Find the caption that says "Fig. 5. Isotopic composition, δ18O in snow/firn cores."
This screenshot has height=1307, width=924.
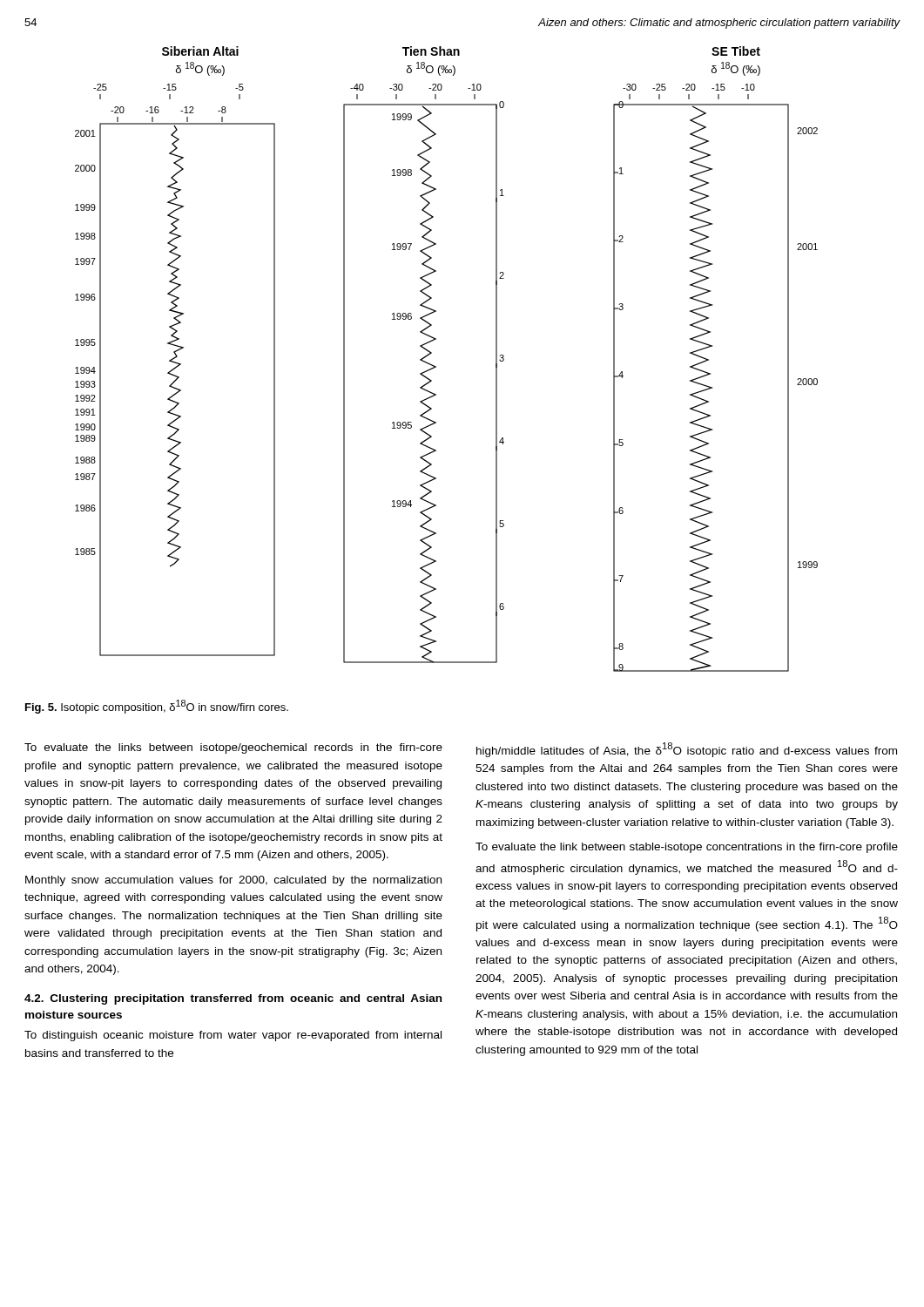click(x=157, y=706)
